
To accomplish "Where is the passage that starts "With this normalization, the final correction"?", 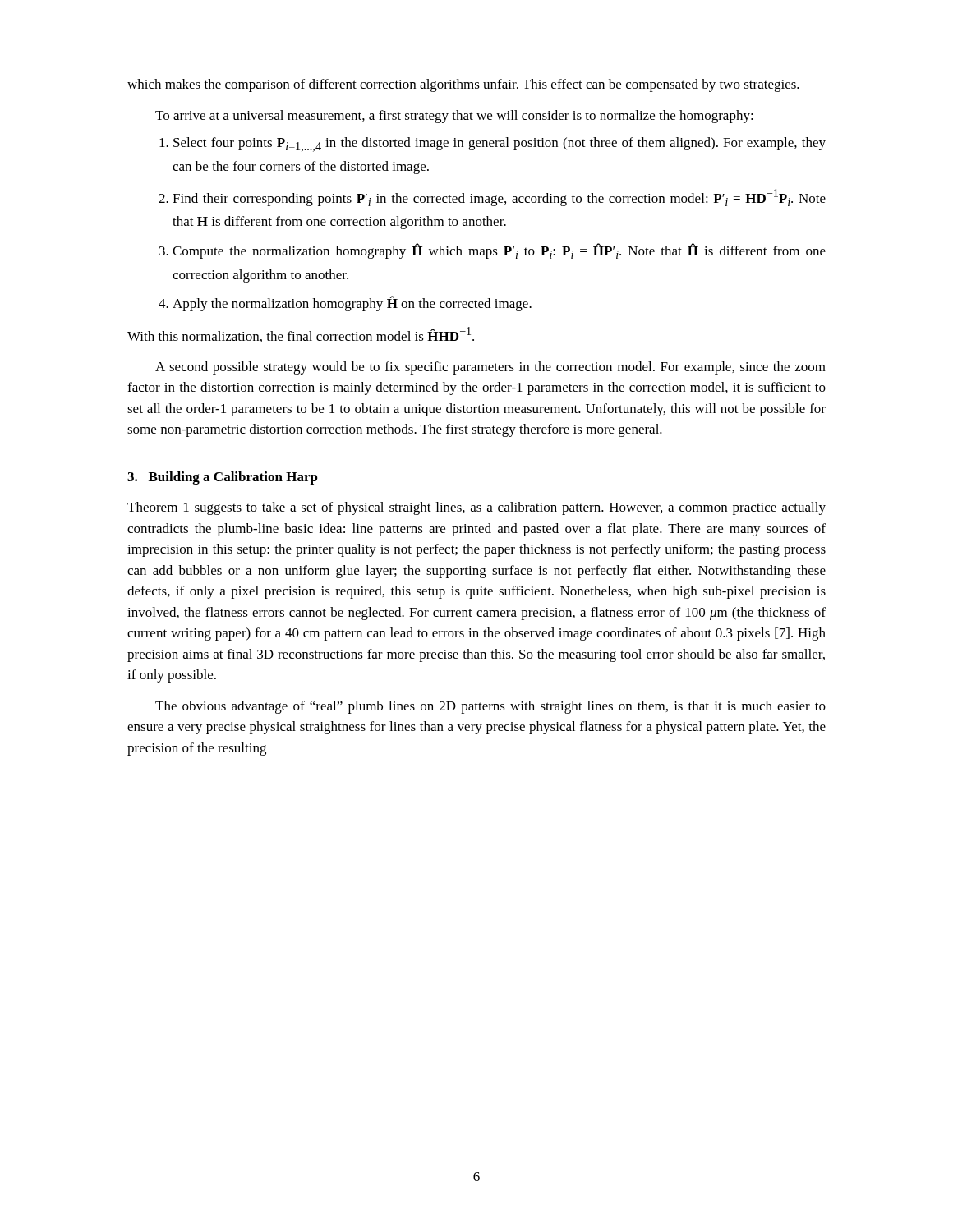I will pyautogui.click(x=476, y=334).
